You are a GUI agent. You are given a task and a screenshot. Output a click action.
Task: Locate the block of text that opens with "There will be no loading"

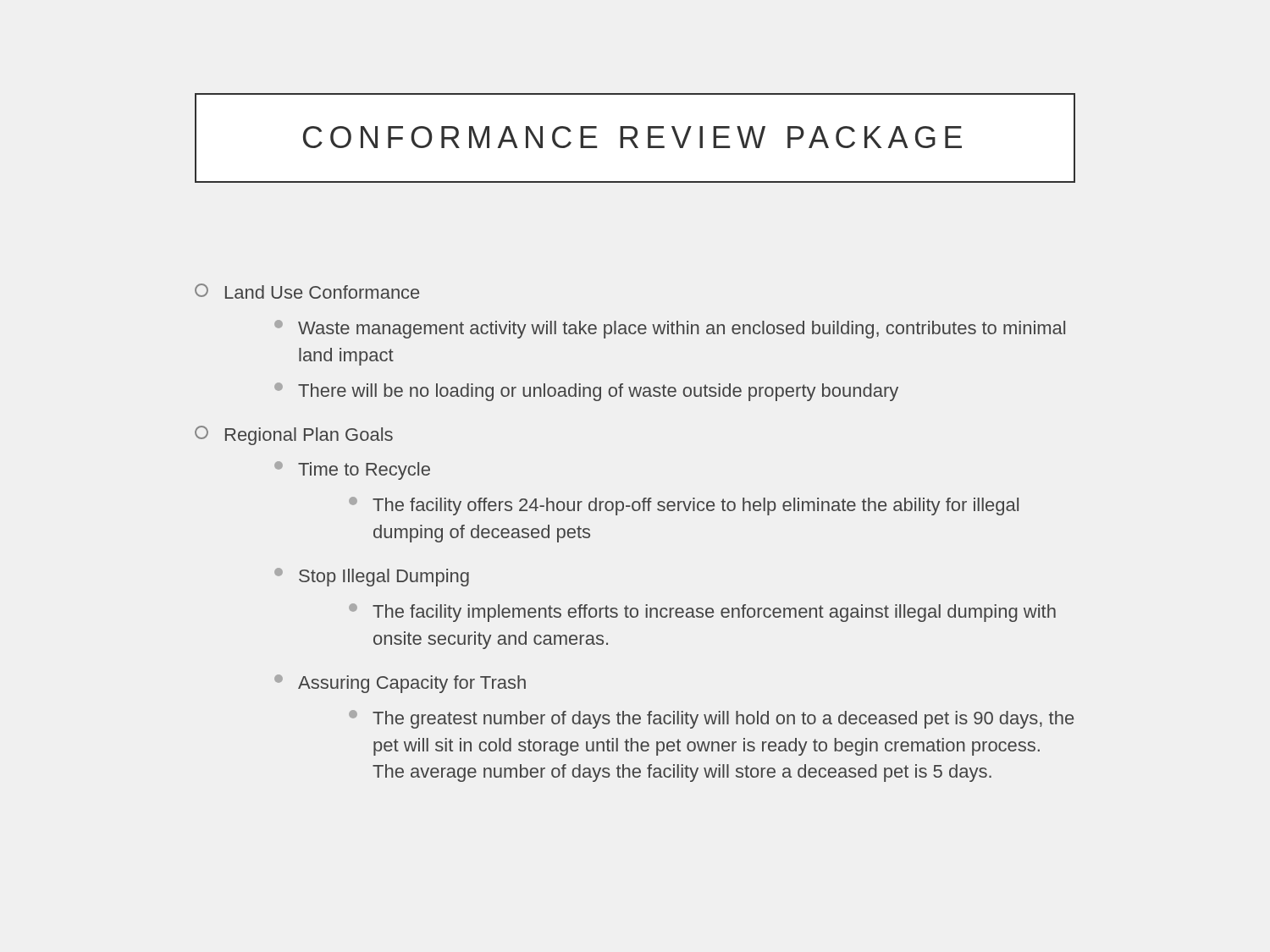coord(675,391)
